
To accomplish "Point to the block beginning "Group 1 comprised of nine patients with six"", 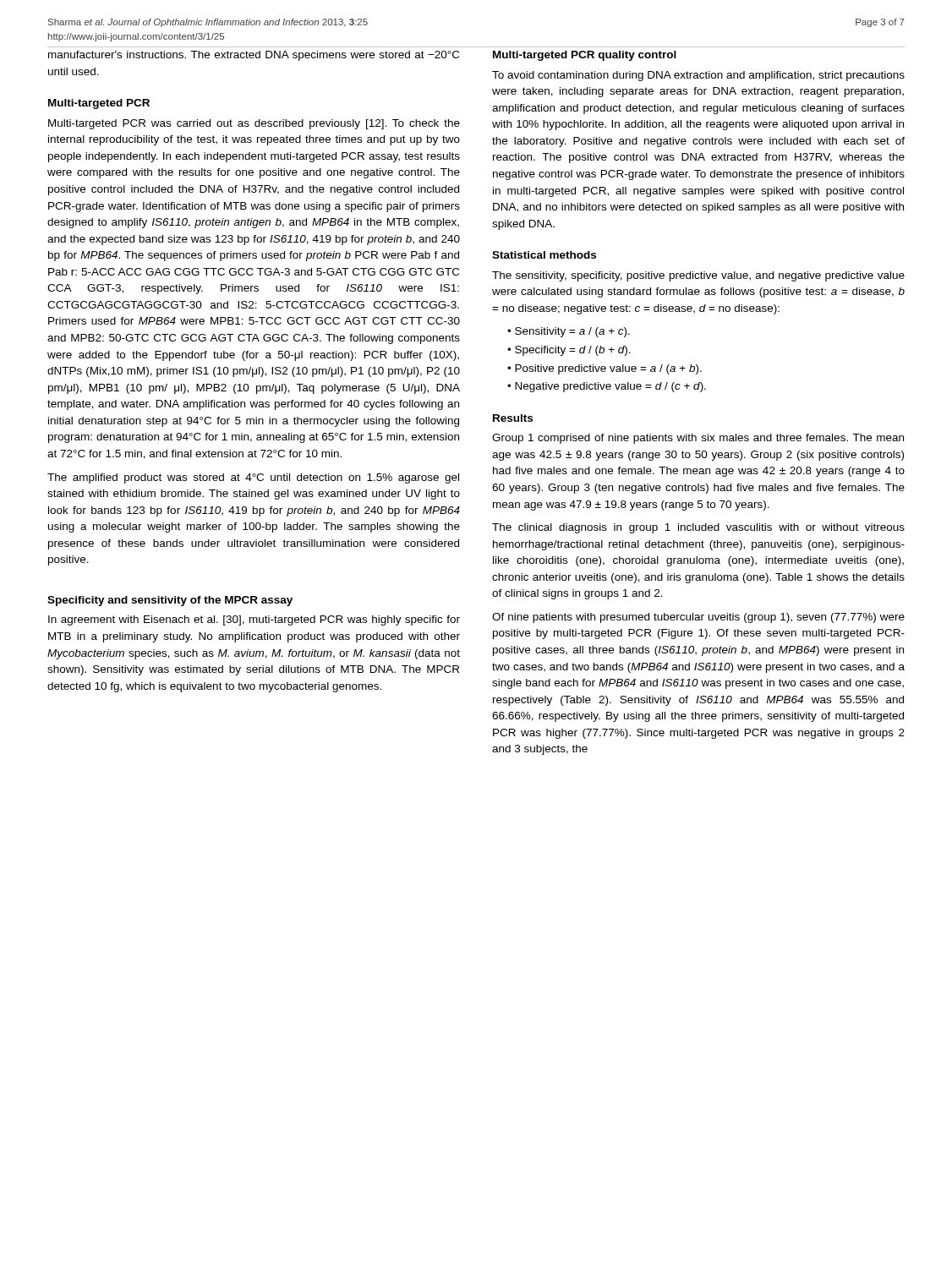I will pyautogui.click(x=698, y=471).
